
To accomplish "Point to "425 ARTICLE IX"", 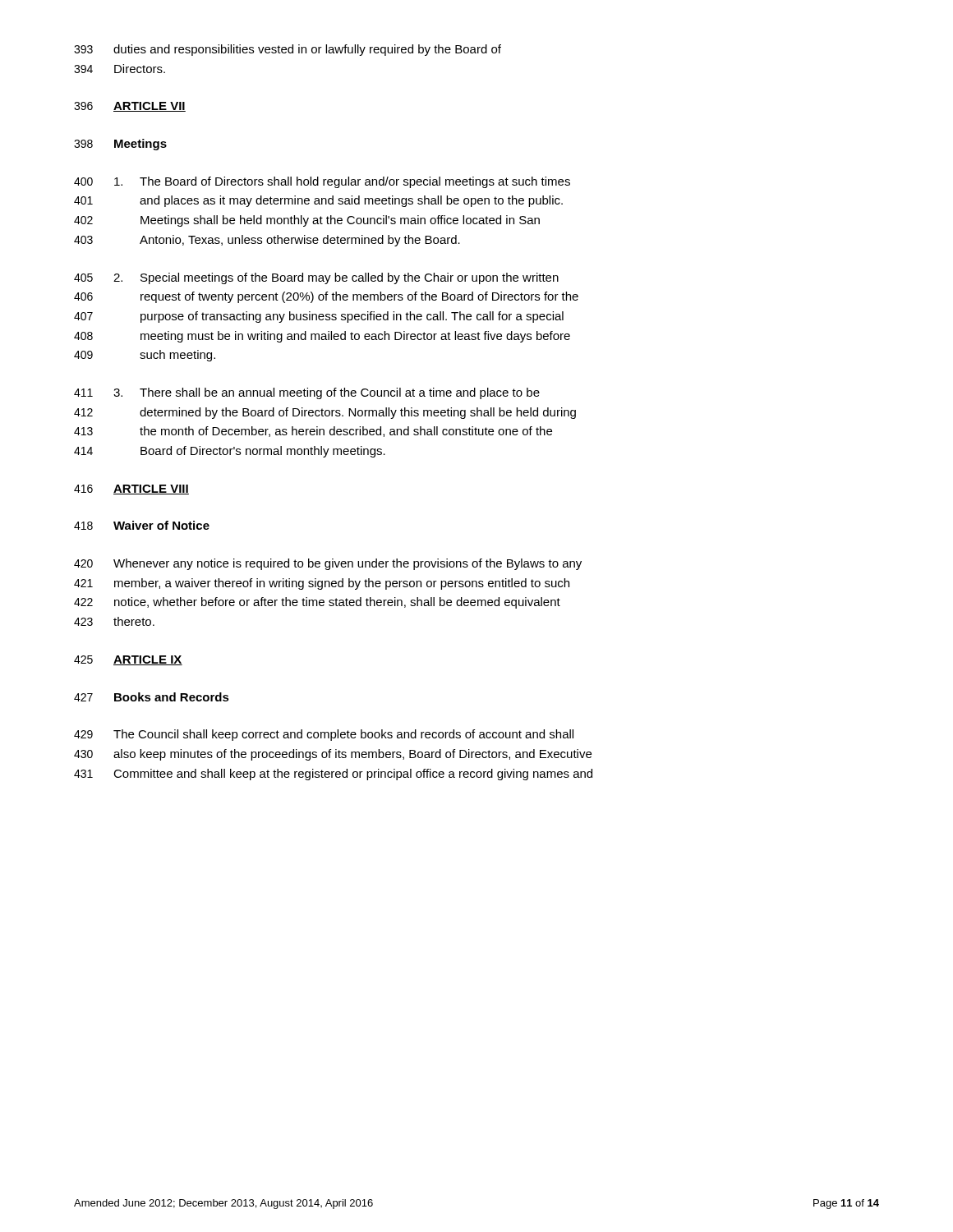I will tap(128, 660).
